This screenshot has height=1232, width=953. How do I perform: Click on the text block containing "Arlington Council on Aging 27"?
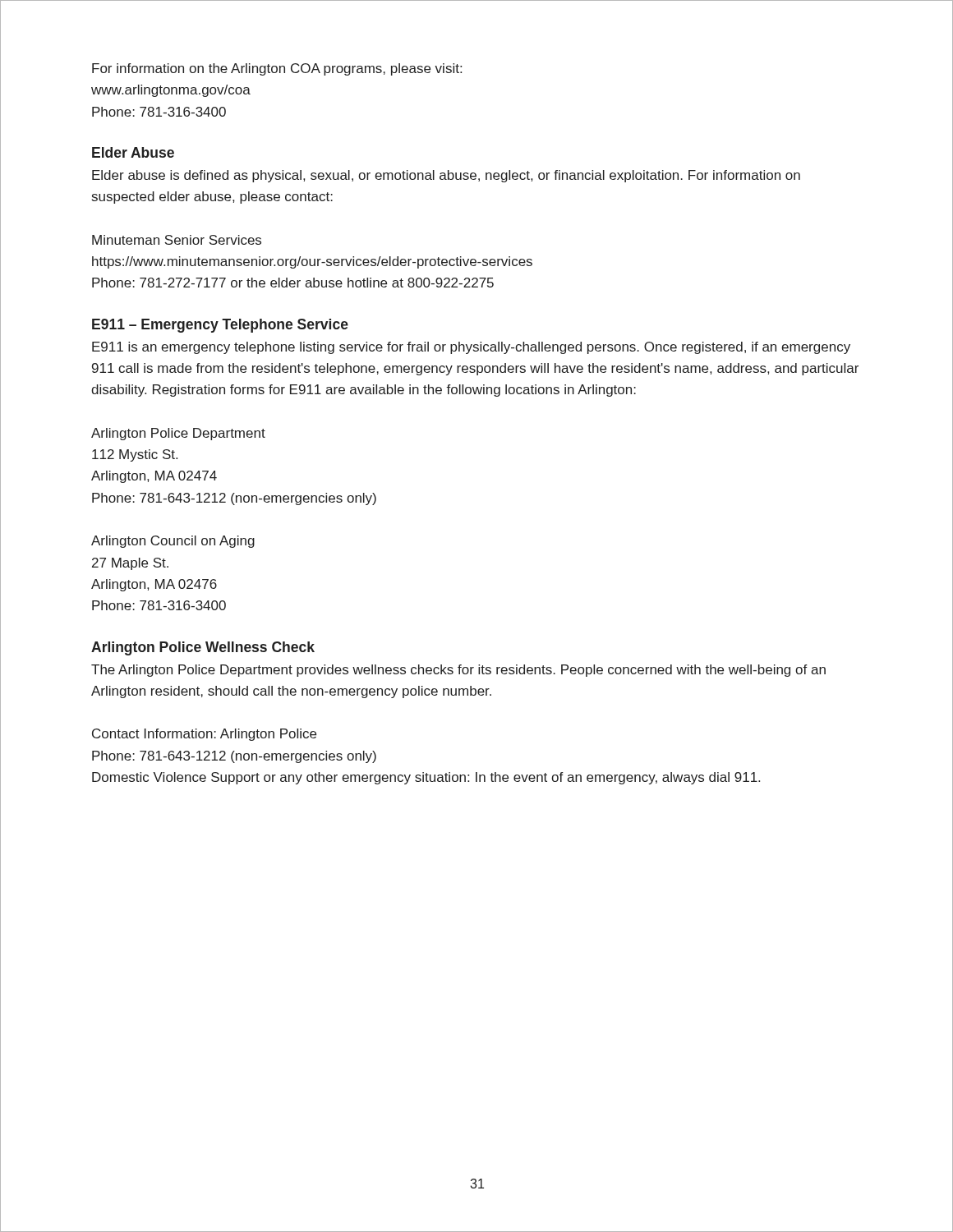coord(173,573)
